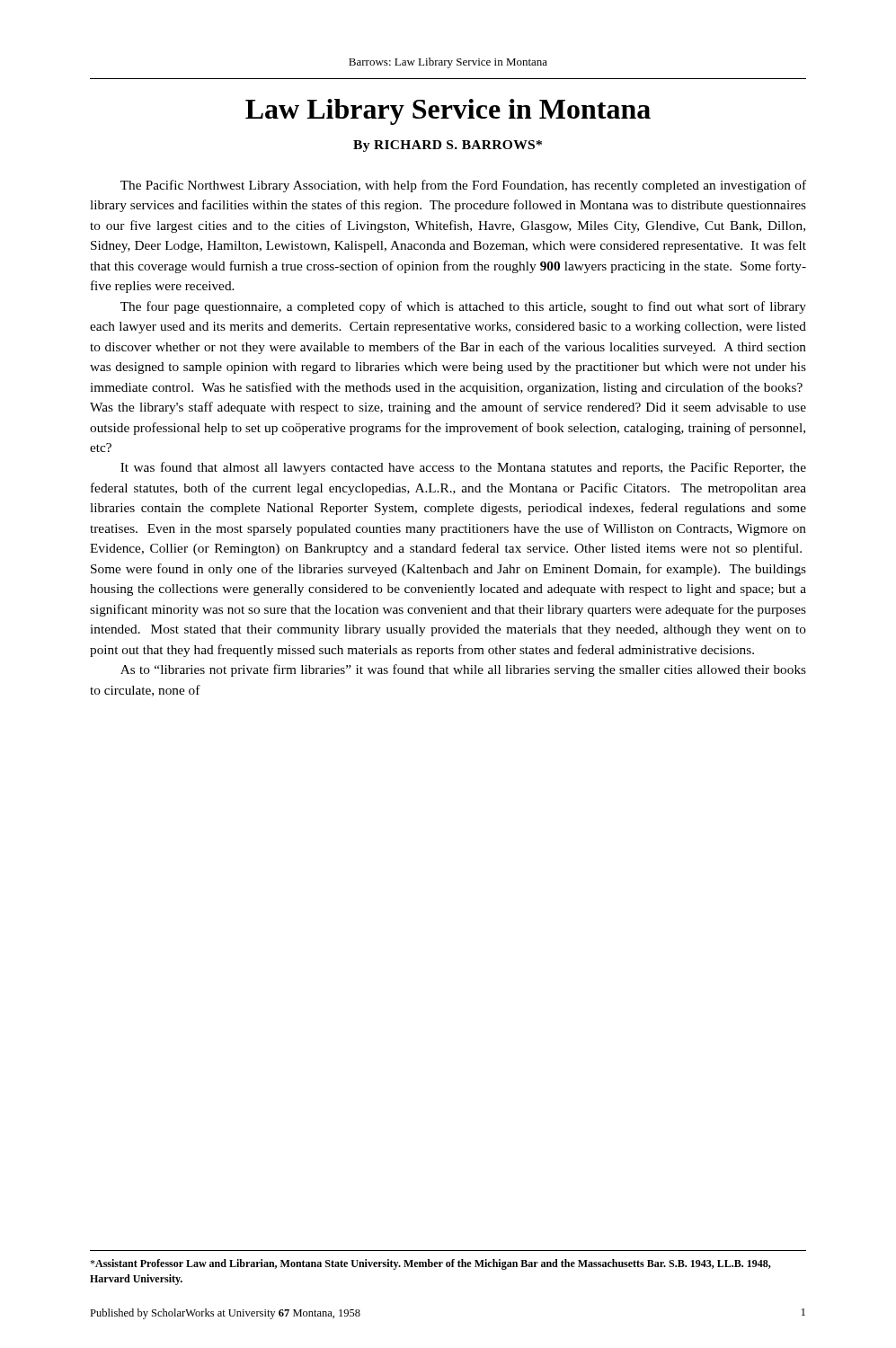Viewport: 896px width, 1348px height.
Task: Where is the passage that starts "The Pacific Northwest Library"?
Action: tap(448, 438)
